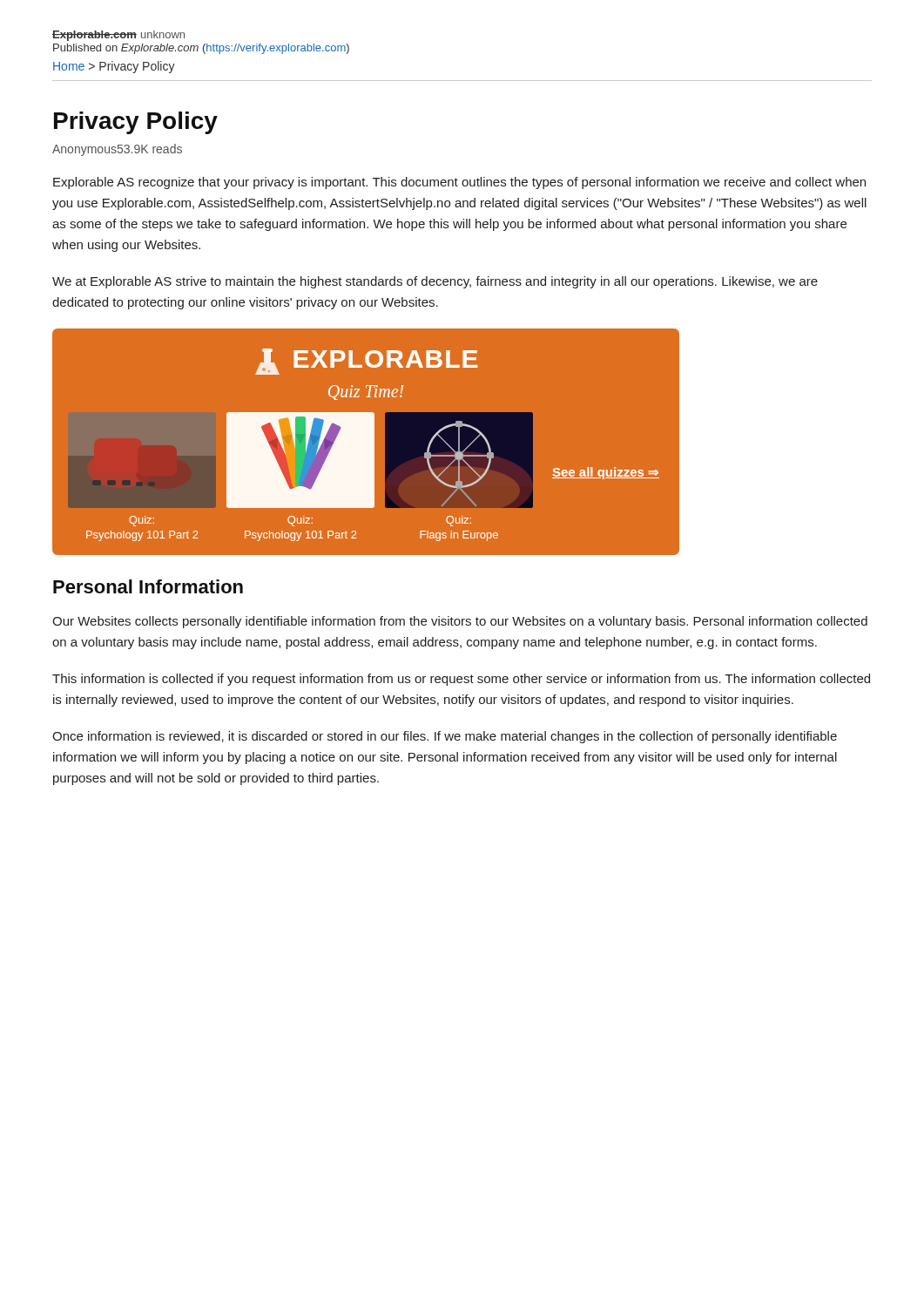924x1307 pixels.
Task: Navigate to the element starting "We at Explorable"
Action: pyautogui.click(x=435, y=291)
